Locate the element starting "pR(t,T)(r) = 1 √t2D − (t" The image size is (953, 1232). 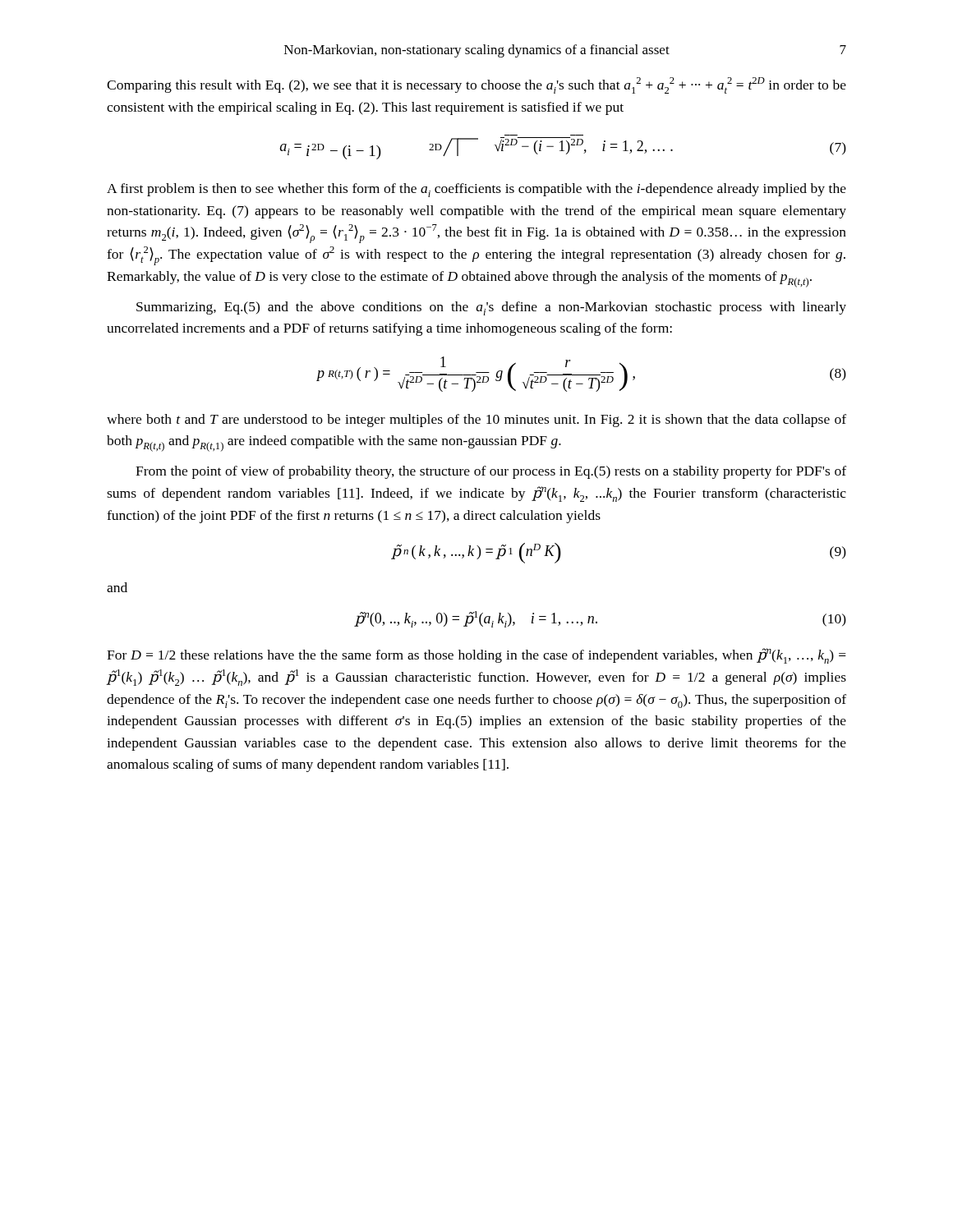coord(582,373)
